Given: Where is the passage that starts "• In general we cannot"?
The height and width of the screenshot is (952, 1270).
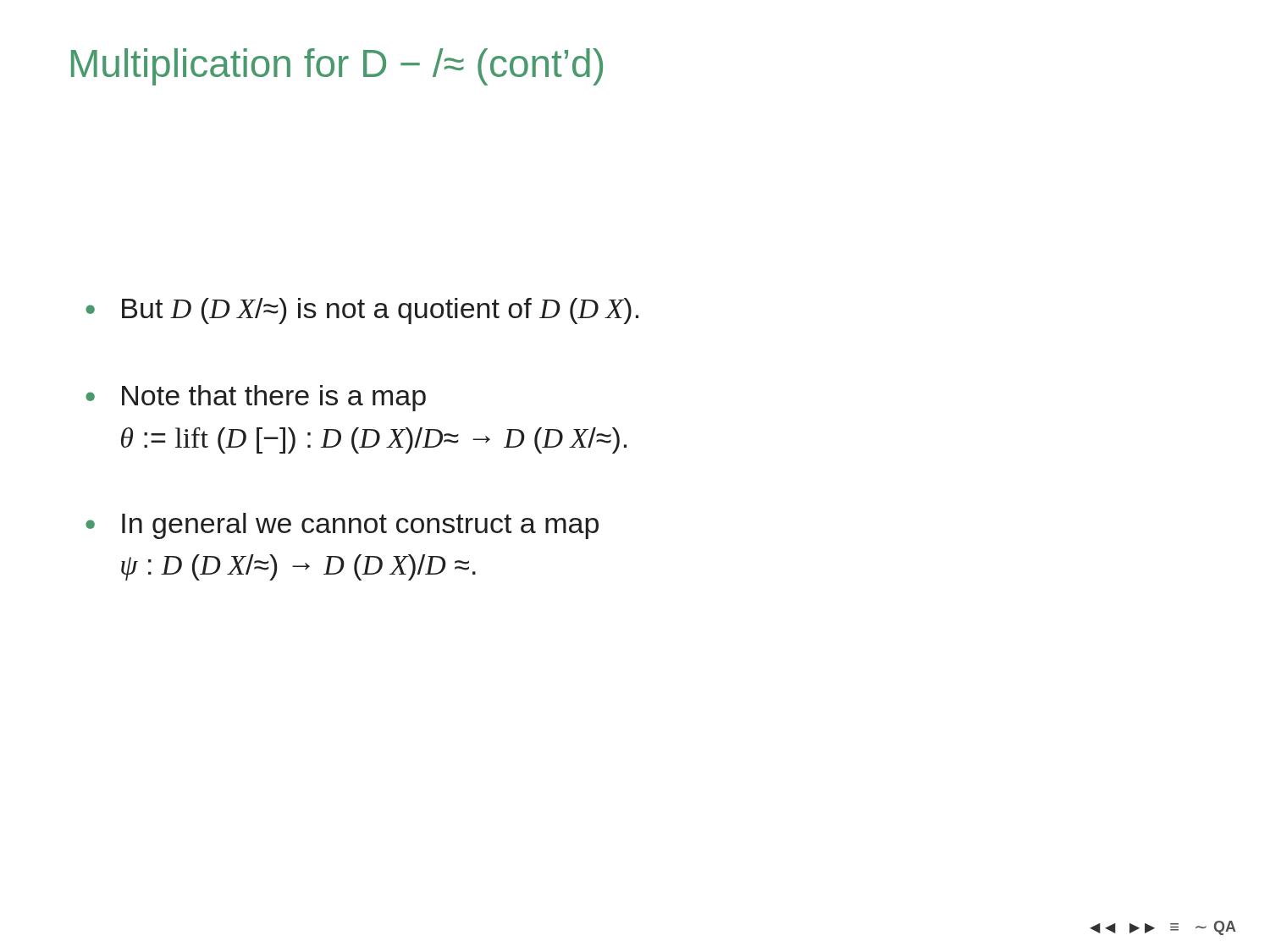Looking at the screenshot, I should pyautogui.click(x=342, y=526).
